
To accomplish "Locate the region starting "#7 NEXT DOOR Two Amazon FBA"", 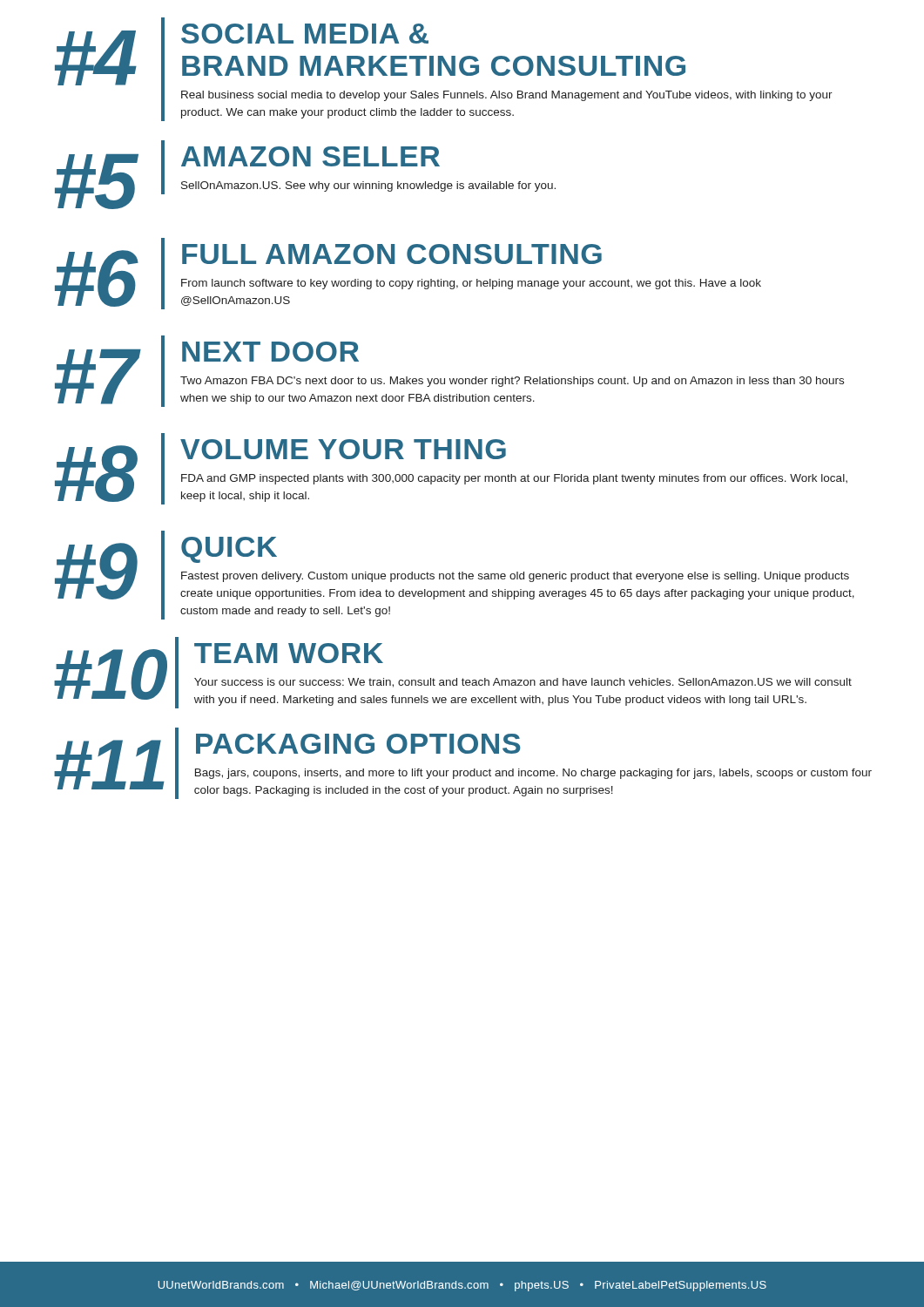I will (x=462, y=376).
